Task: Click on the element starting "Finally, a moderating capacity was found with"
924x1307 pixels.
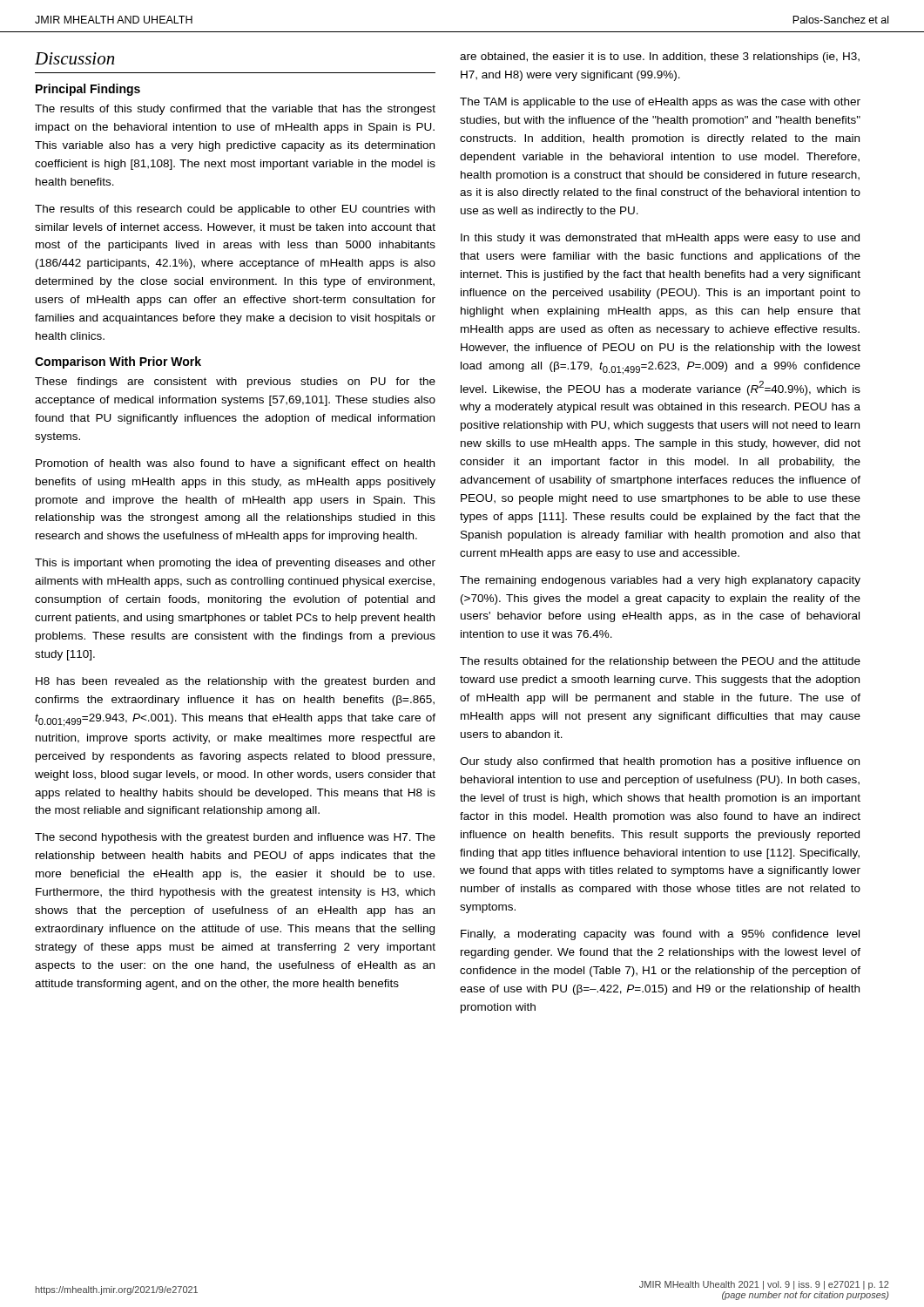Action: [x=660, y=970]
